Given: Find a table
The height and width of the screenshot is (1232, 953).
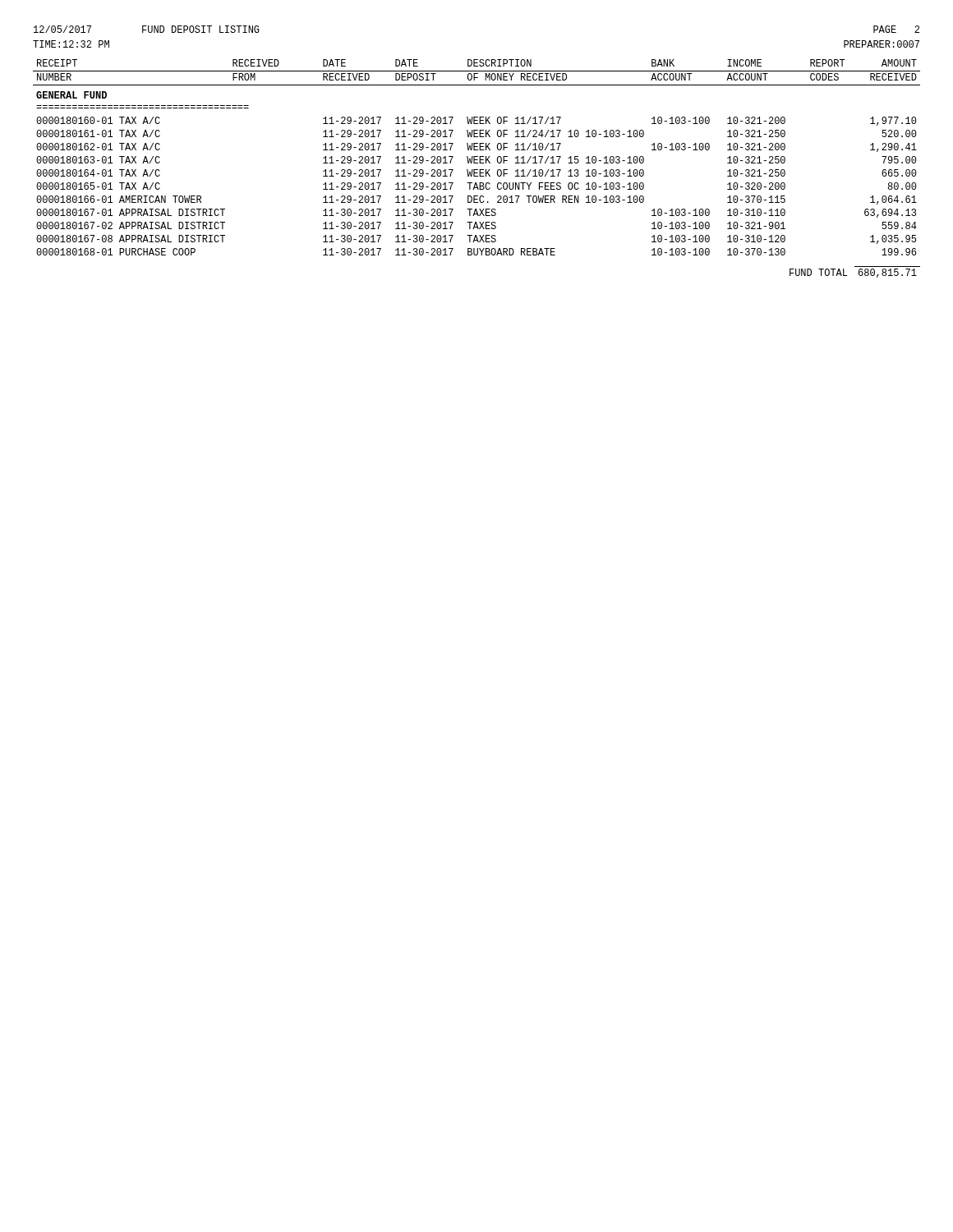Looking at the screenshot, I should 476,169.
